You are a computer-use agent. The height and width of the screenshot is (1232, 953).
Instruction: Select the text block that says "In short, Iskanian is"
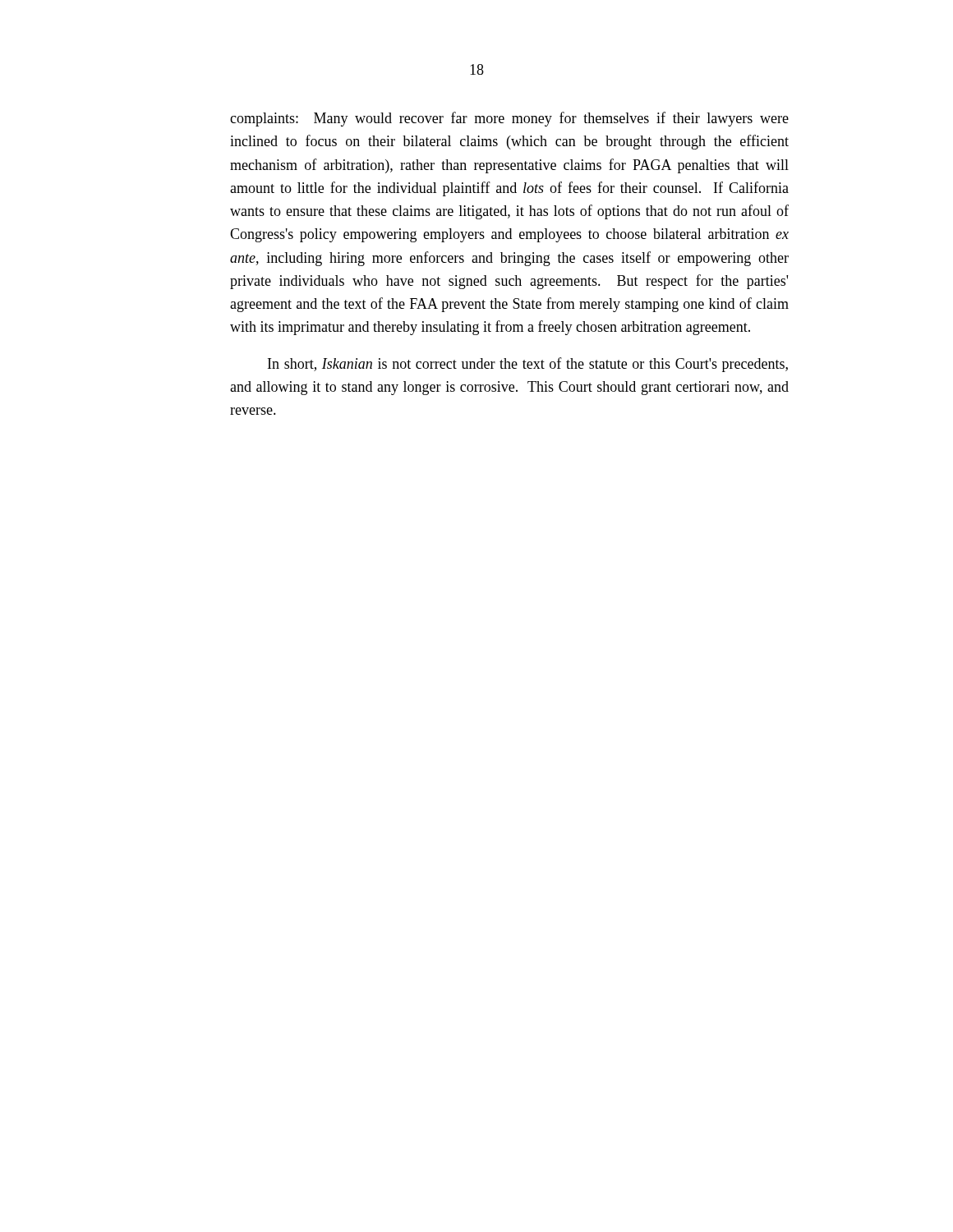tap(509, 387)
